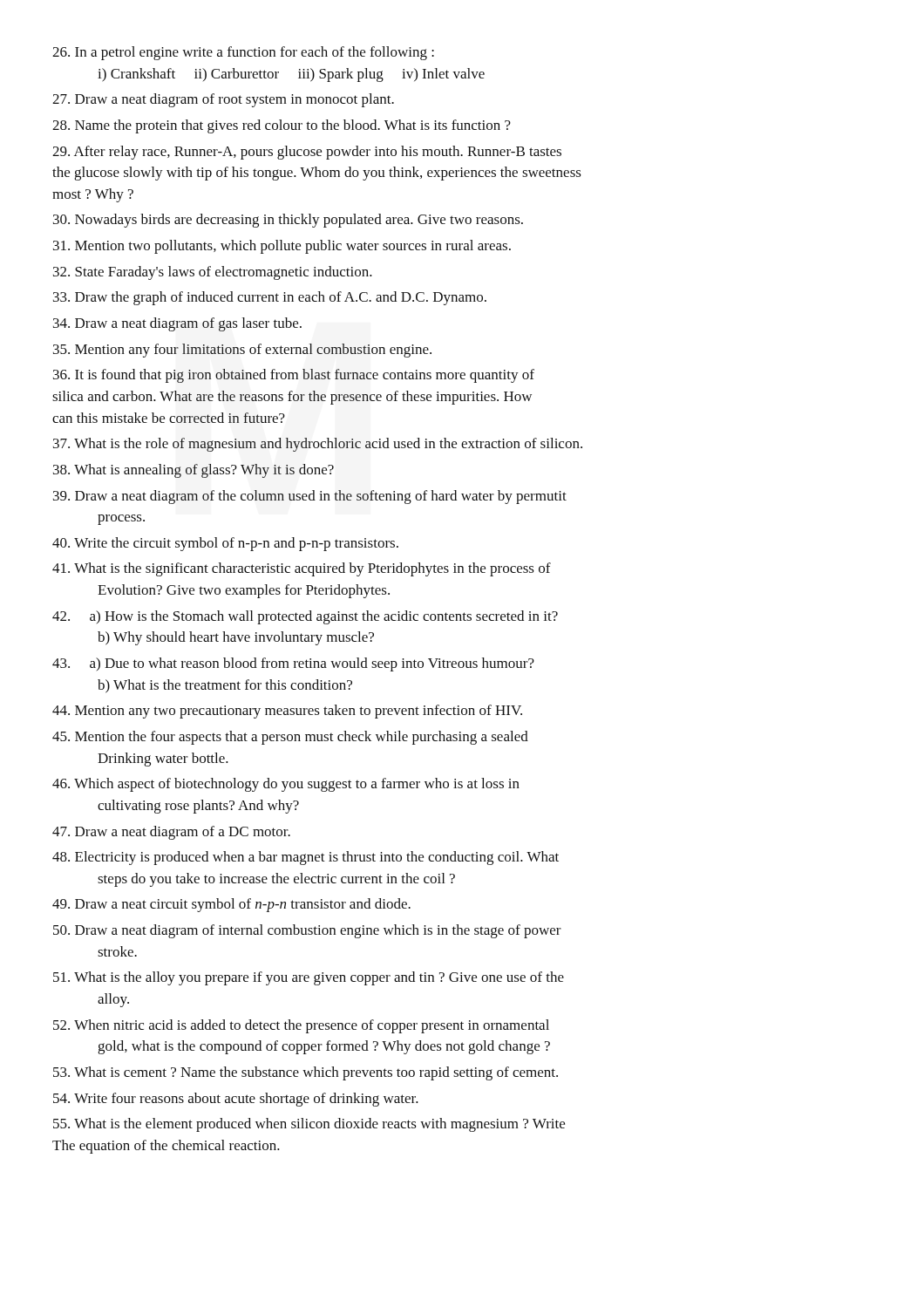Find the text starting "34. Draw a neat diagram of gas laser"
Image resolution: width=924 pixels, height=1308 pixels.
coord(177,323)
